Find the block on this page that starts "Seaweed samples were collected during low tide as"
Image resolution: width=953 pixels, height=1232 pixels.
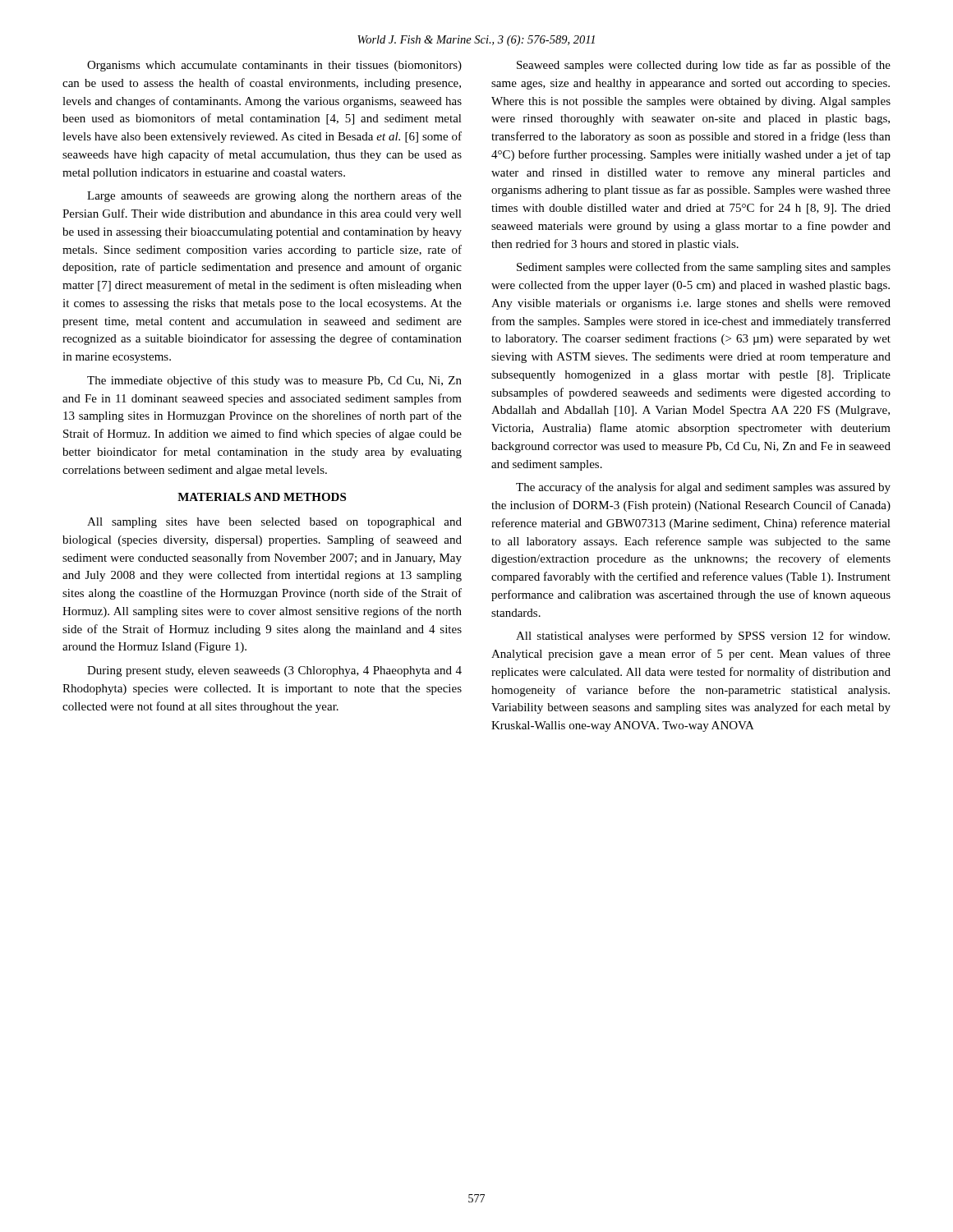pyautogui.click(x=691, y=155)
